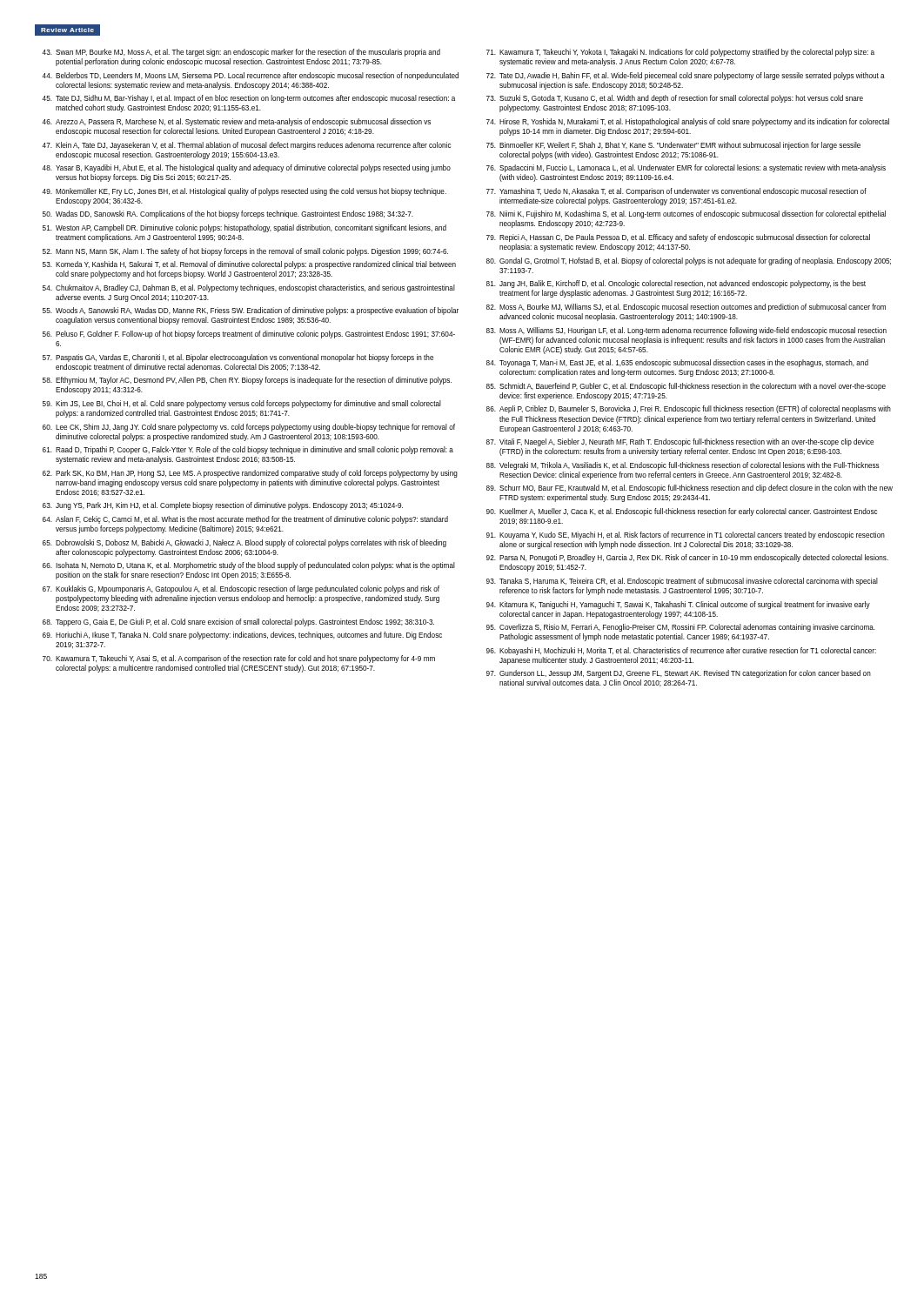Locate the passage starting "50. Wadas DD, Sanowski RA. Complications of"
The height and width of the screenshot is (1305, 924).
pos(248,215)
